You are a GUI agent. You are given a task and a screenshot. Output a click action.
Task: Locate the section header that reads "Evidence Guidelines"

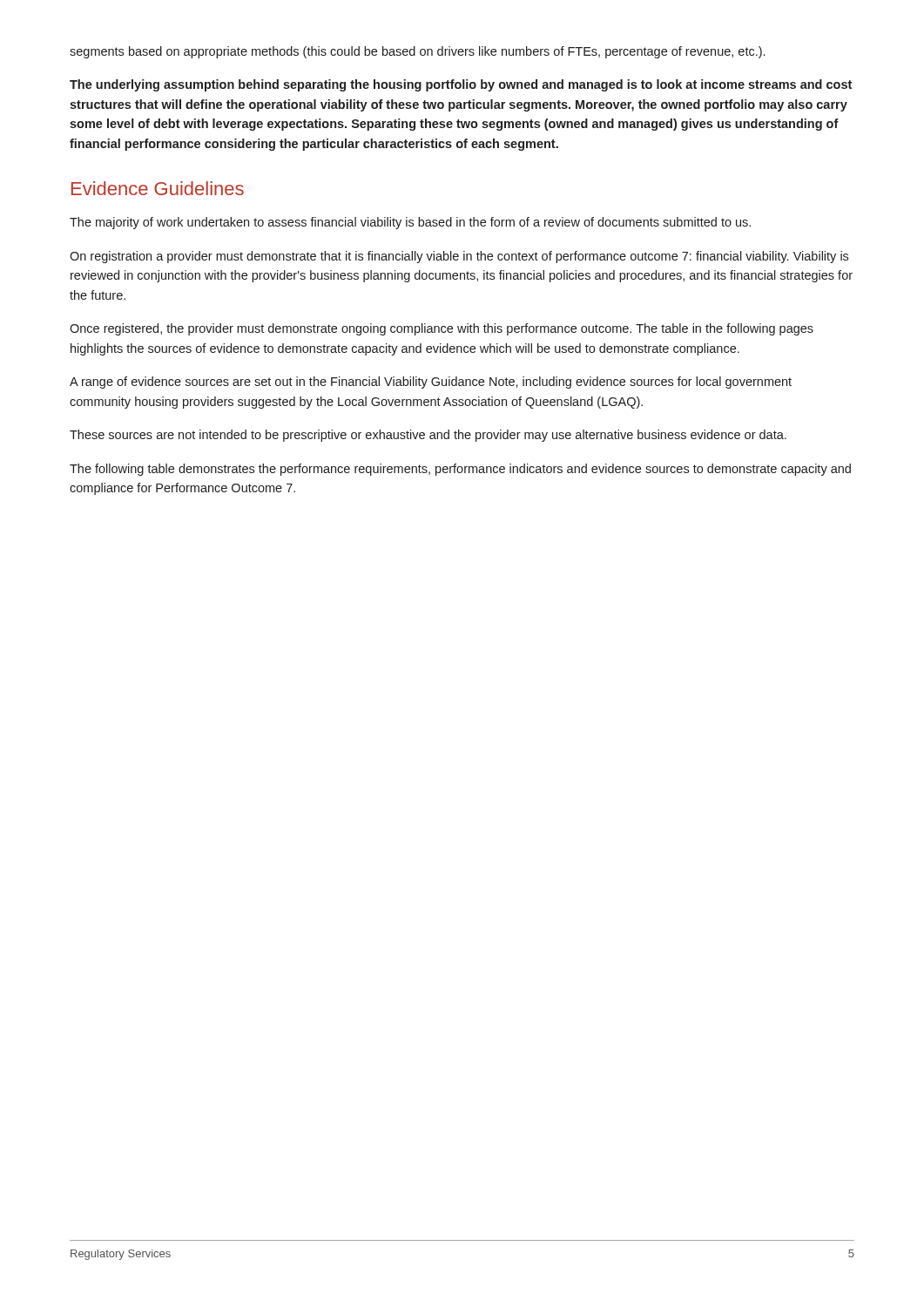[x=157, y=189]
